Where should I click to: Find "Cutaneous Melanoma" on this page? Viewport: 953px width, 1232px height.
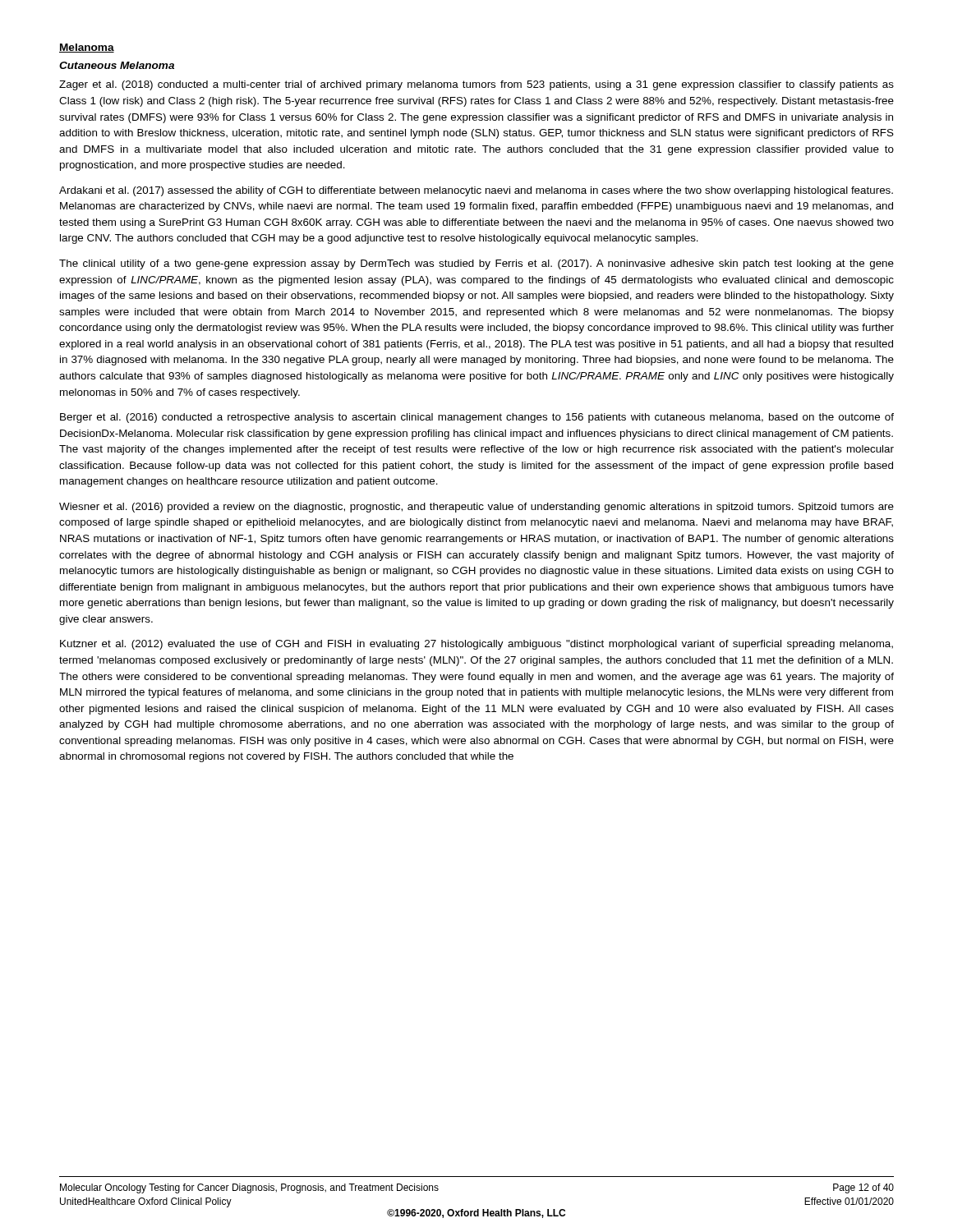pos(117,65)
